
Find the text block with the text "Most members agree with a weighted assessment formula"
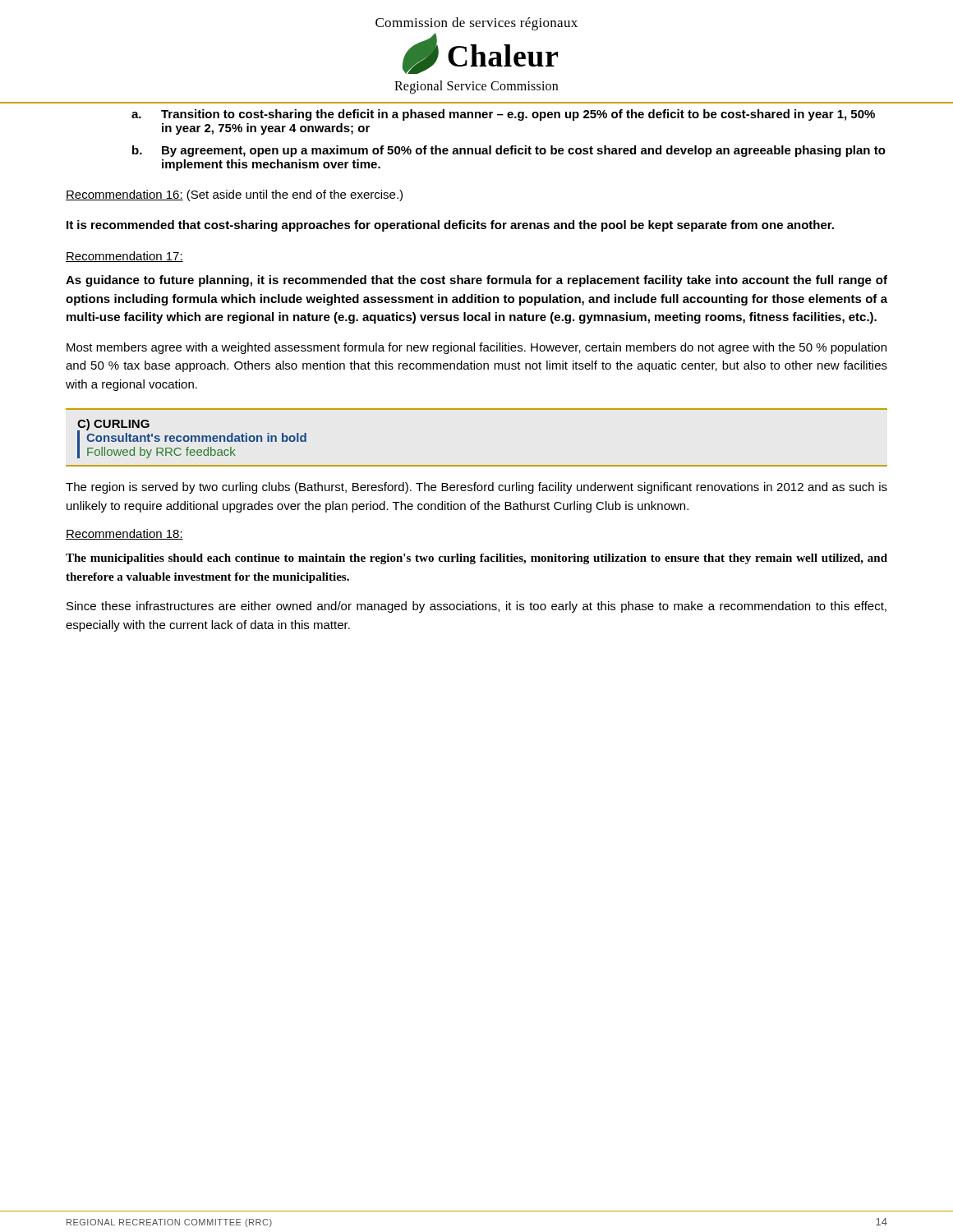coord(476,365)
